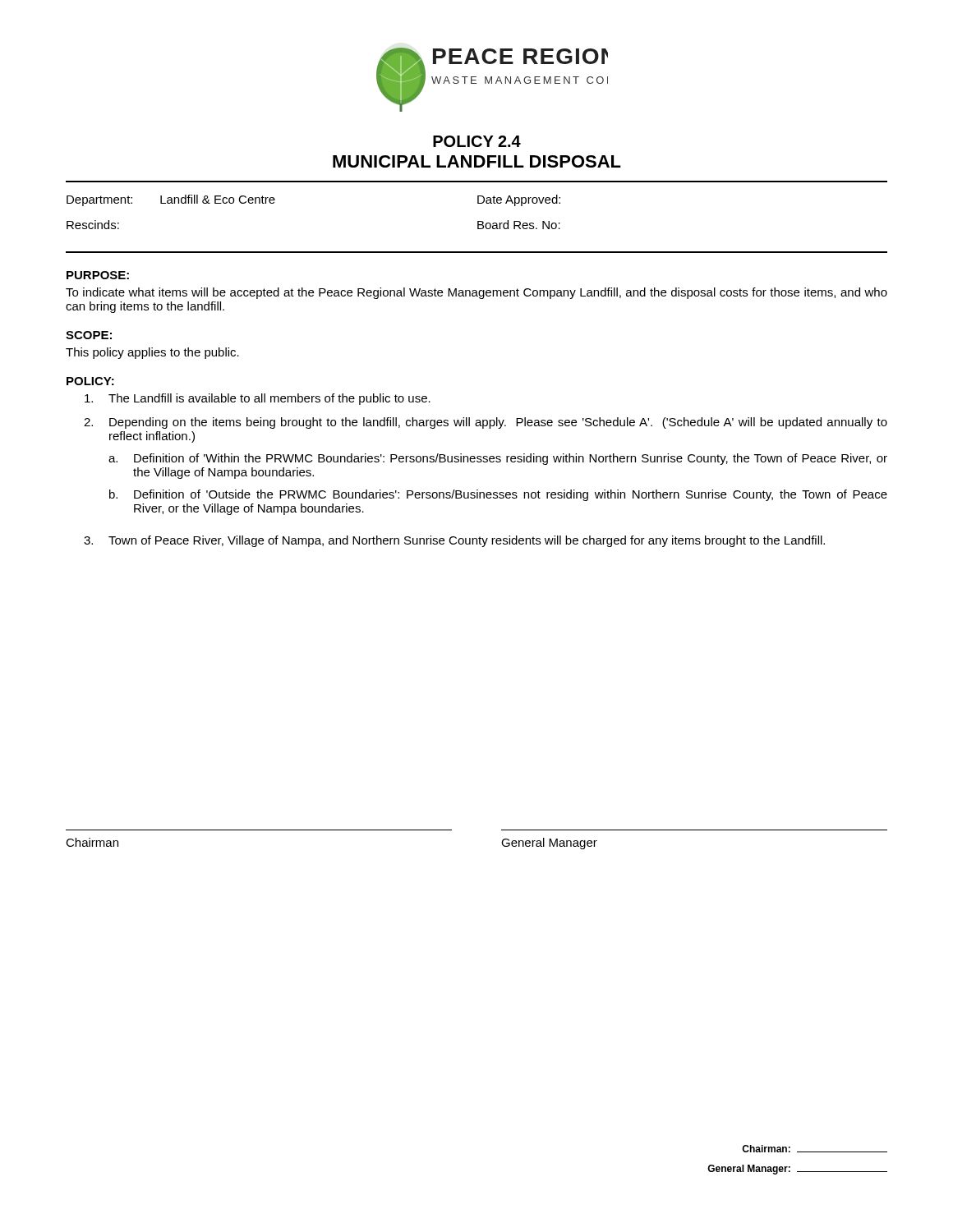The width and height of the screenshot is (953, 1232).
Task: Select the table that reads "Department: Landfill &"
Action: click(476, 217)
